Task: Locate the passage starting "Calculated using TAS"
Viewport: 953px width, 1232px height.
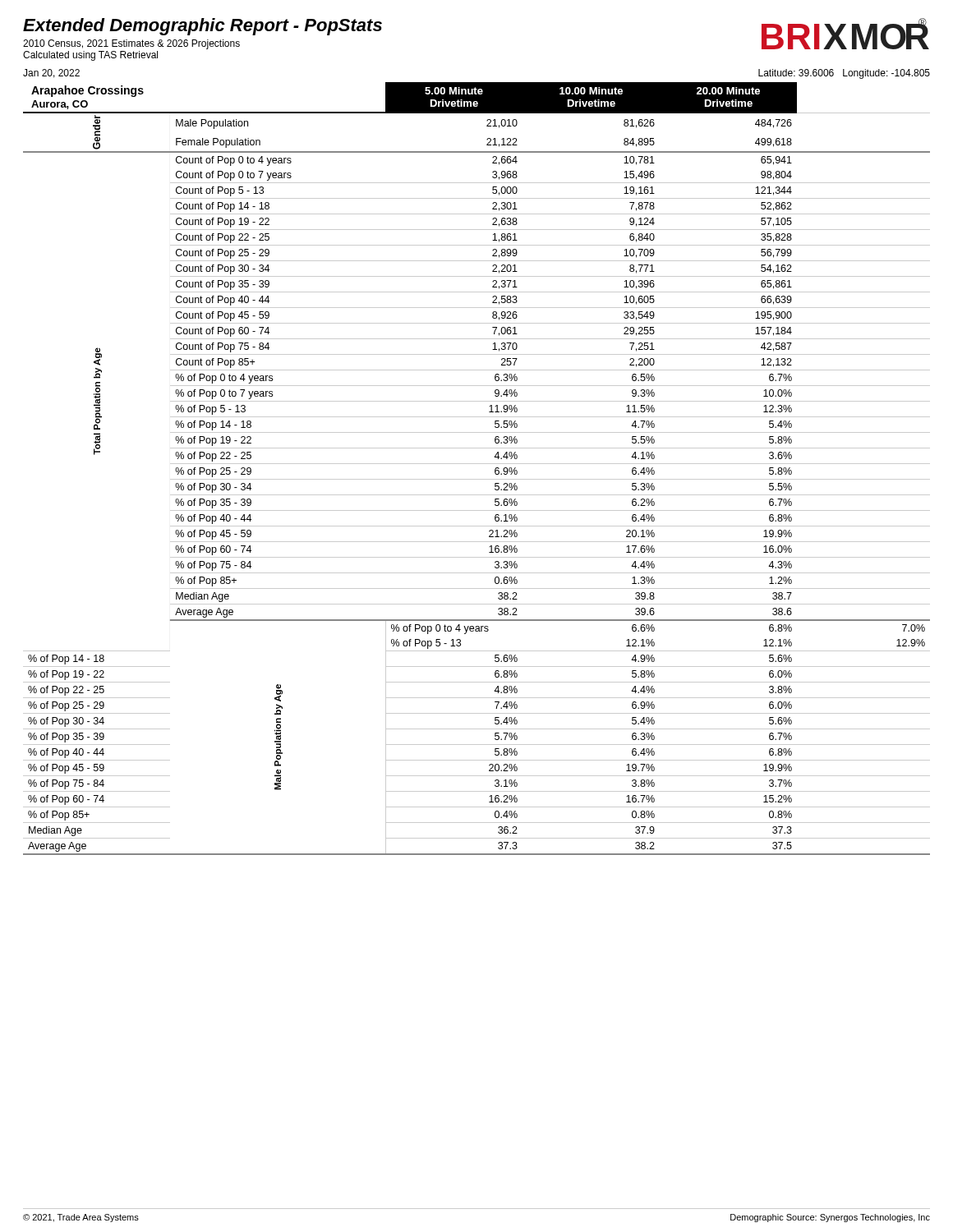Action: click(x=91, y=55)
